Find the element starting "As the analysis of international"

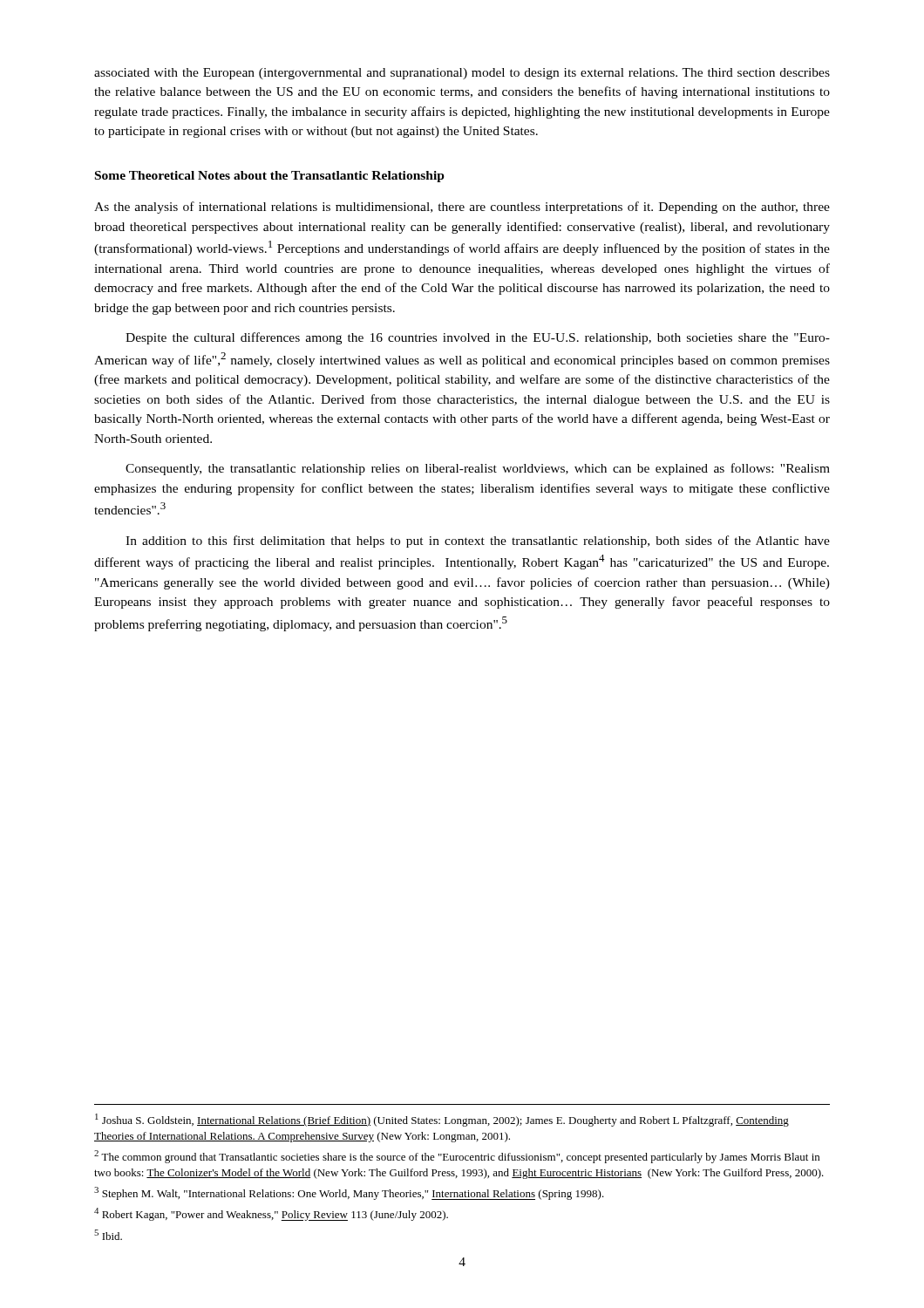tap(462, 257)
